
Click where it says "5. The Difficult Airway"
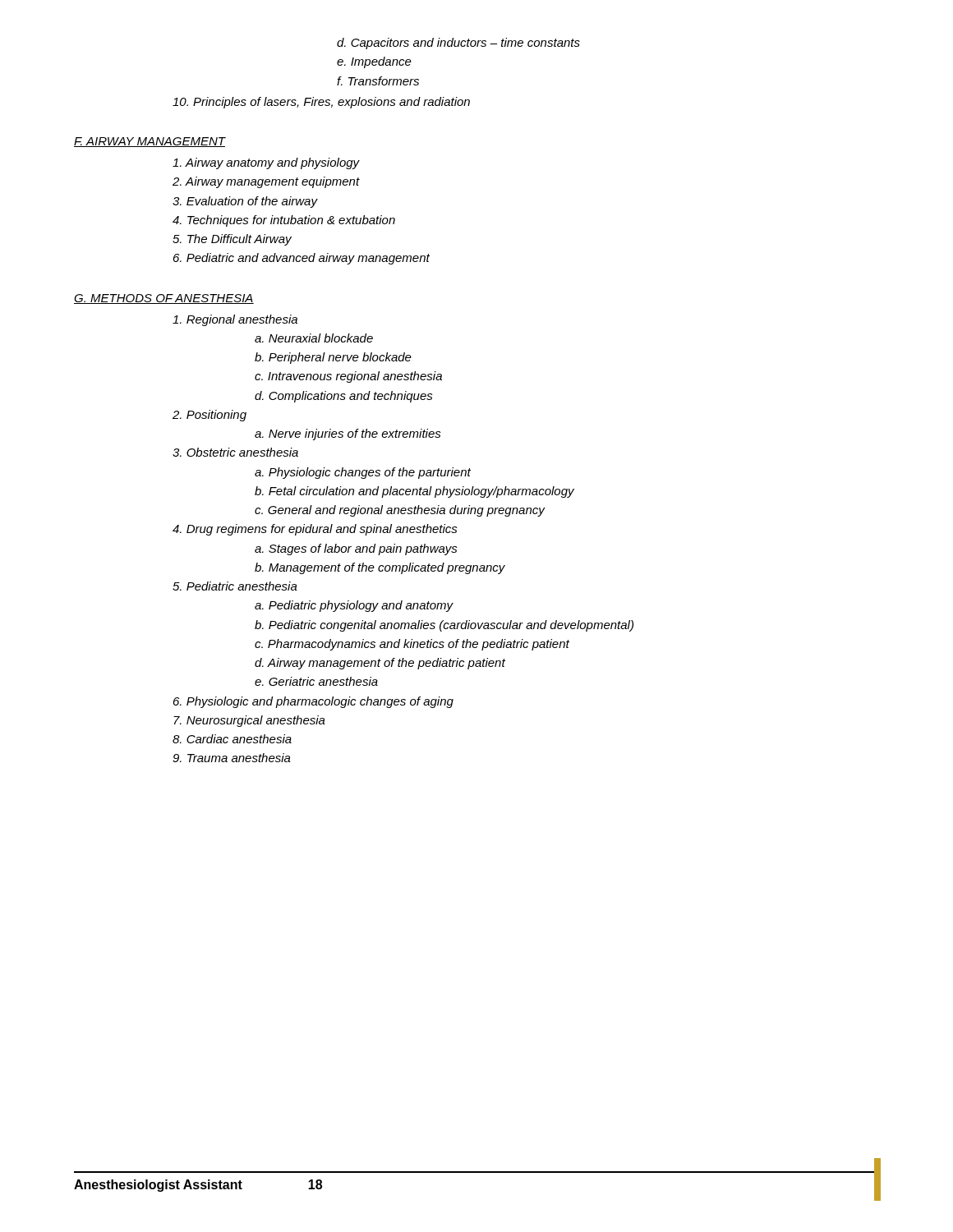click(232, 239)
